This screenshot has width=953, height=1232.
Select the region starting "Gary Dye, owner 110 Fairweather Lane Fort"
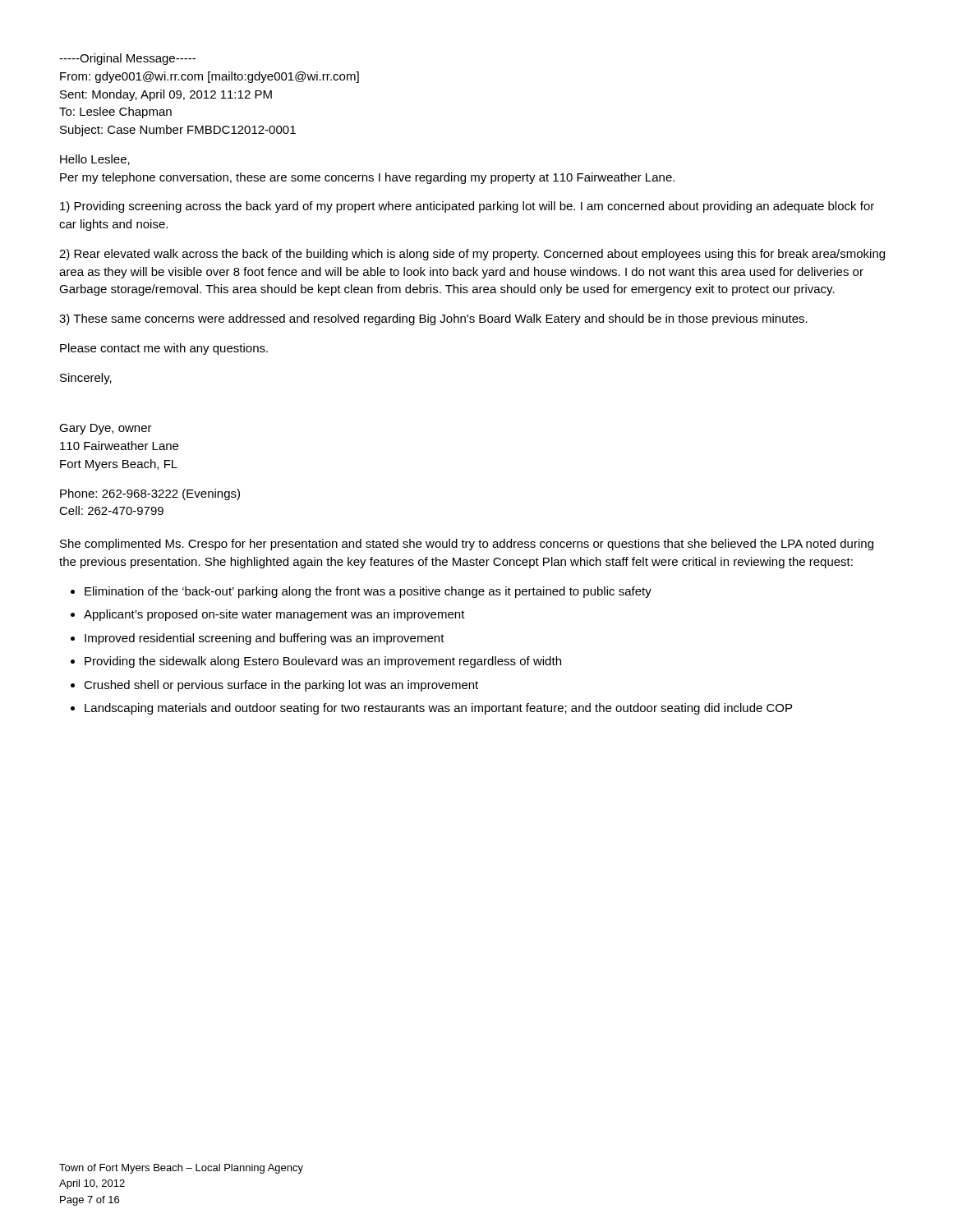pos(119,446)
